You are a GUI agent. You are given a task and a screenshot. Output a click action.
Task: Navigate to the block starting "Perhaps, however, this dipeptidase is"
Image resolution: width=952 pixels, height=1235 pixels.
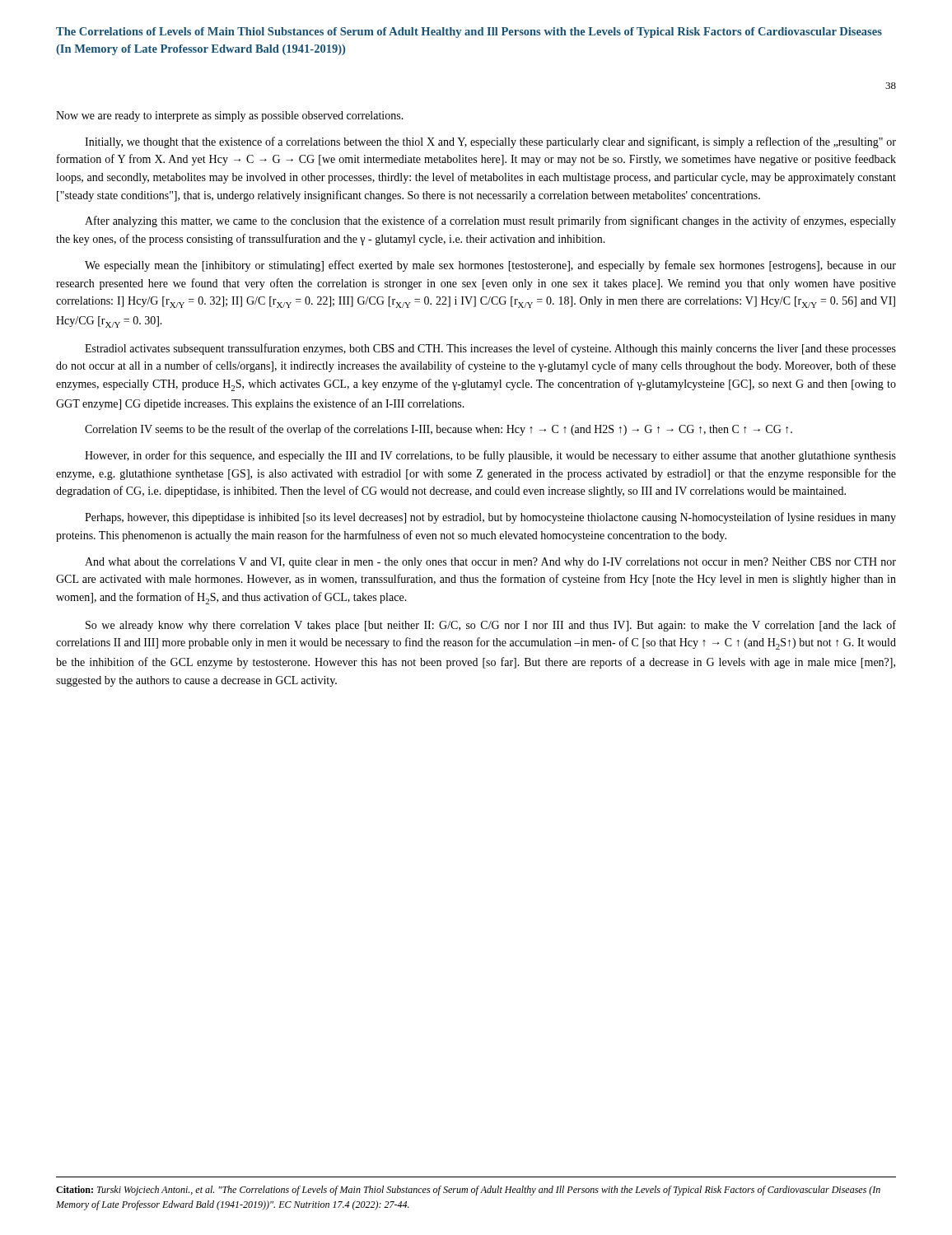pyautogui.click(x=476, y=527)
